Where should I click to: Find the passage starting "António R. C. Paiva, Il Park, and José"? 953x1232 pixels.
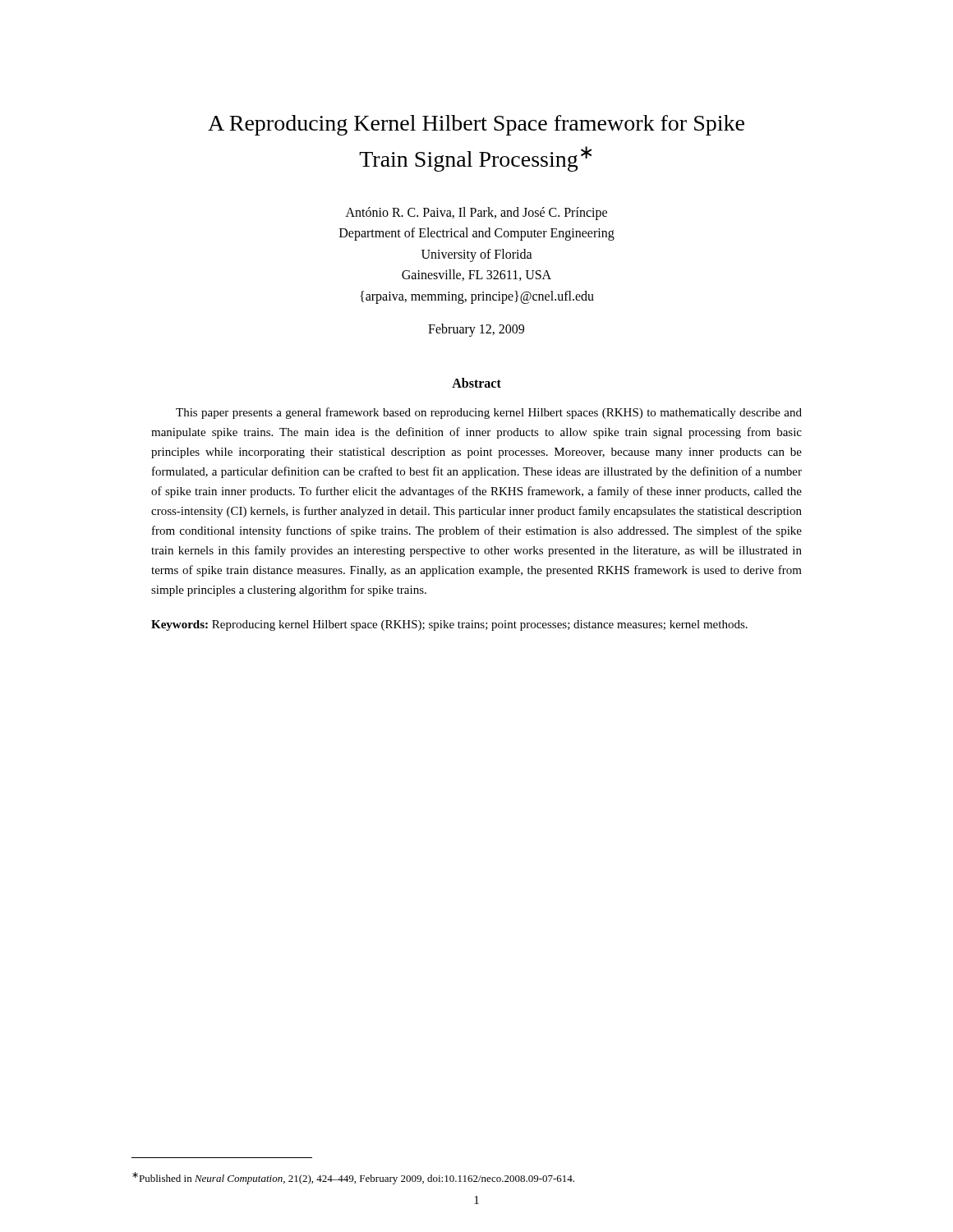coord(476,254)
